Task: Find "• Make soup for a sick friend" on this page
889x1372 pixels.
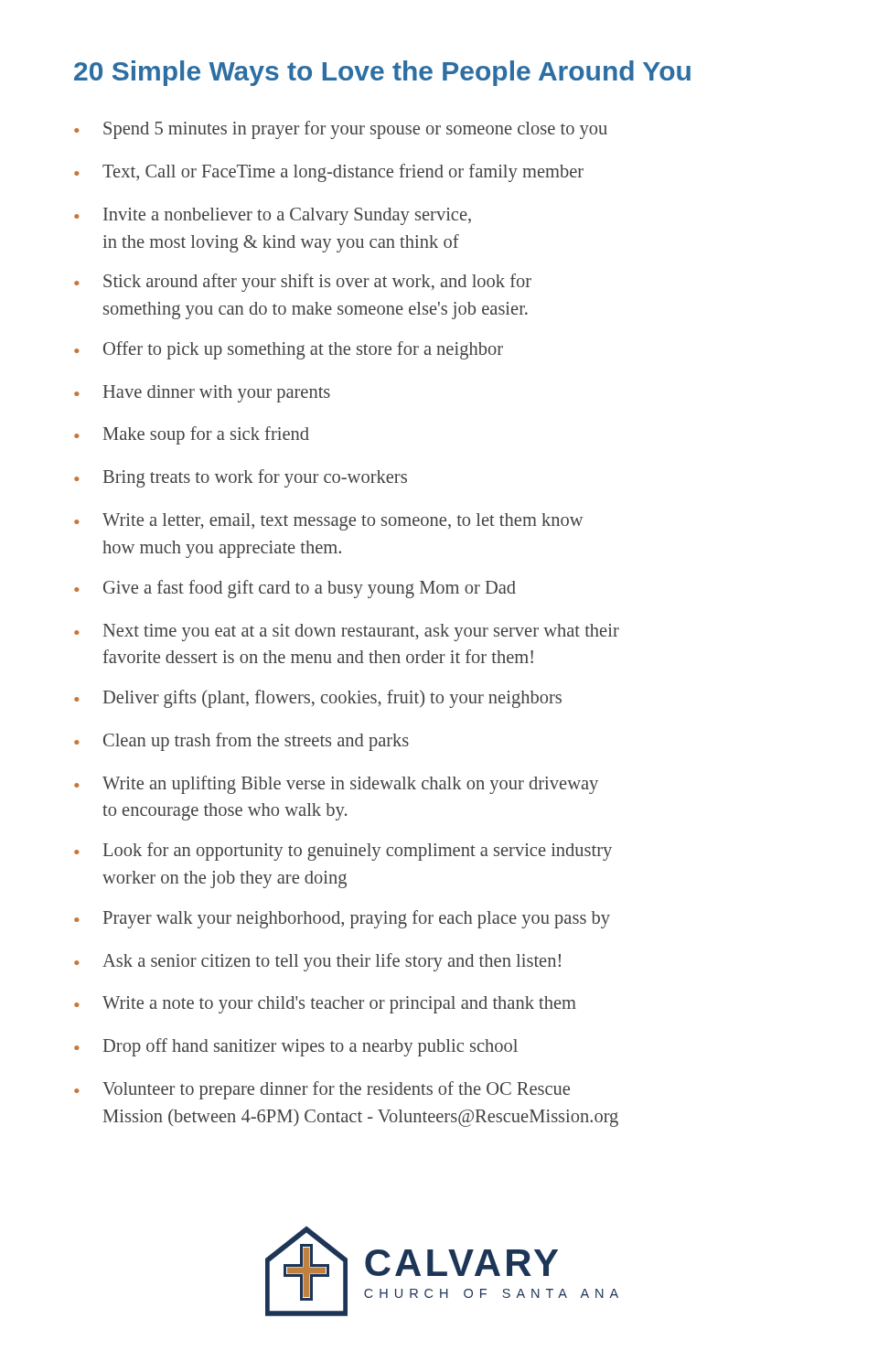Action: [192, 435]
